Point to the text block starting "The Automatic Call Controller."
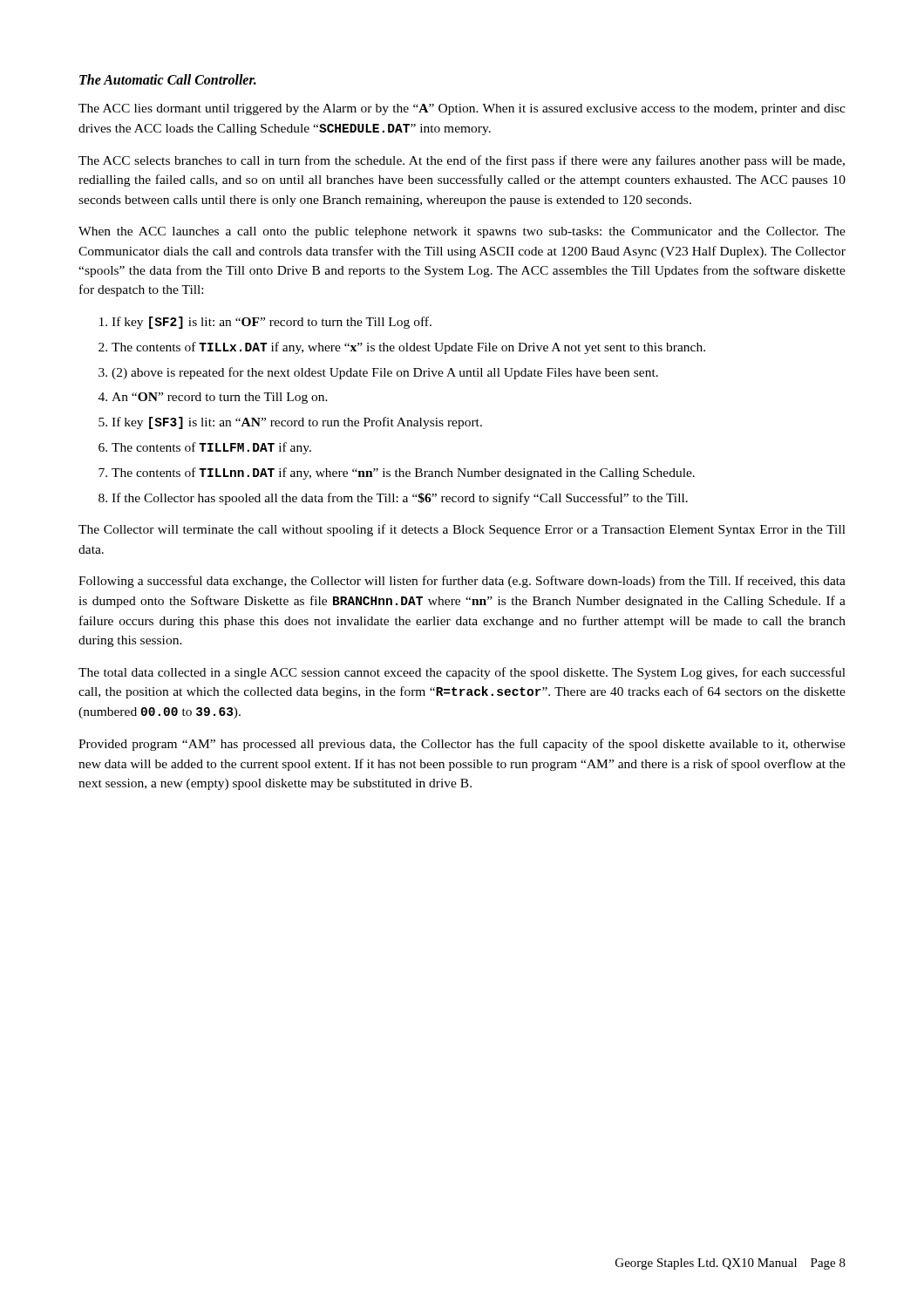This screenshot has height=1308, width=924. tap(168, 80)
